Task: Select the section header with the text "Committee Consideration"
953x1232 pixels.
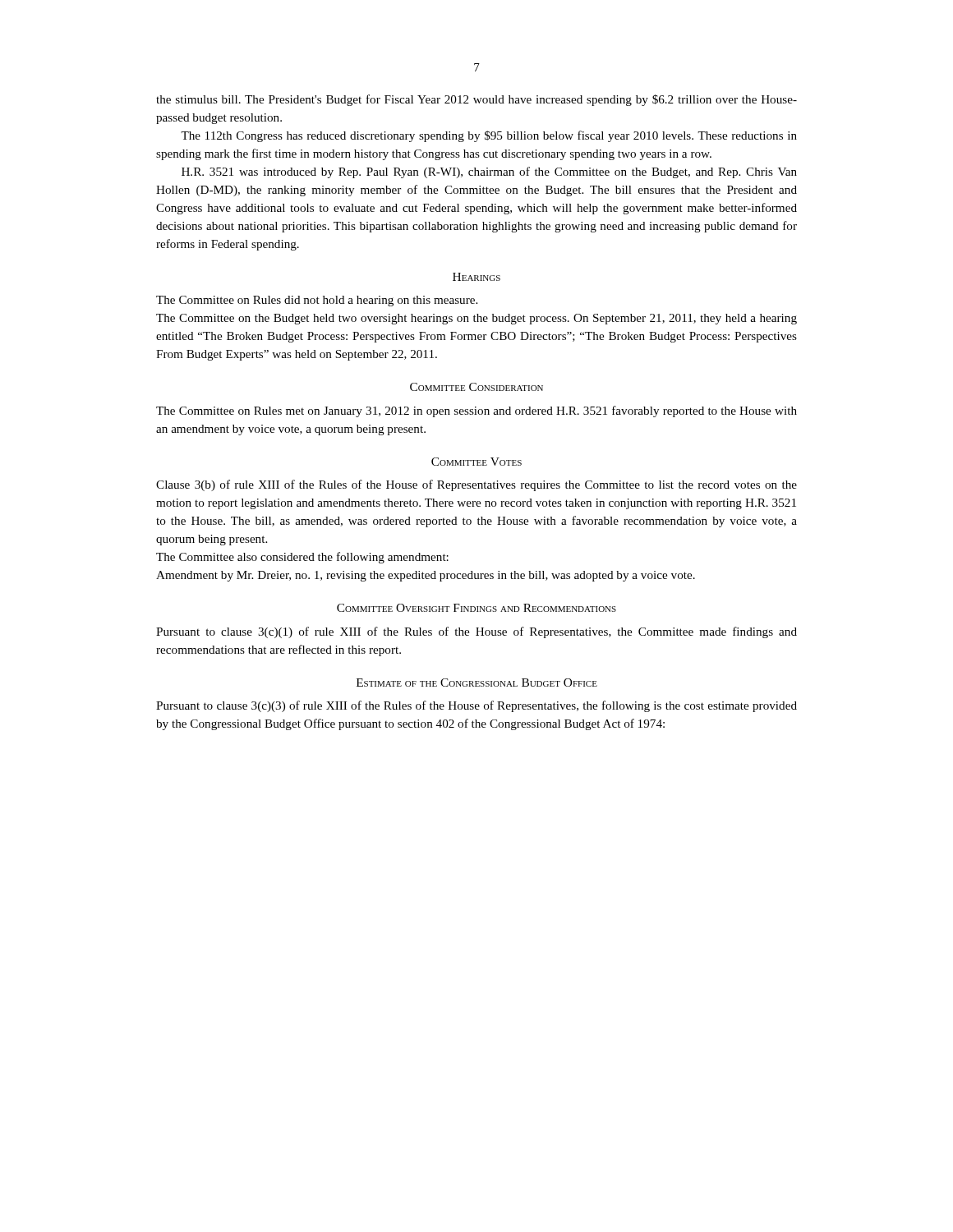Action: pyautogui.click(x=476, y=387)
